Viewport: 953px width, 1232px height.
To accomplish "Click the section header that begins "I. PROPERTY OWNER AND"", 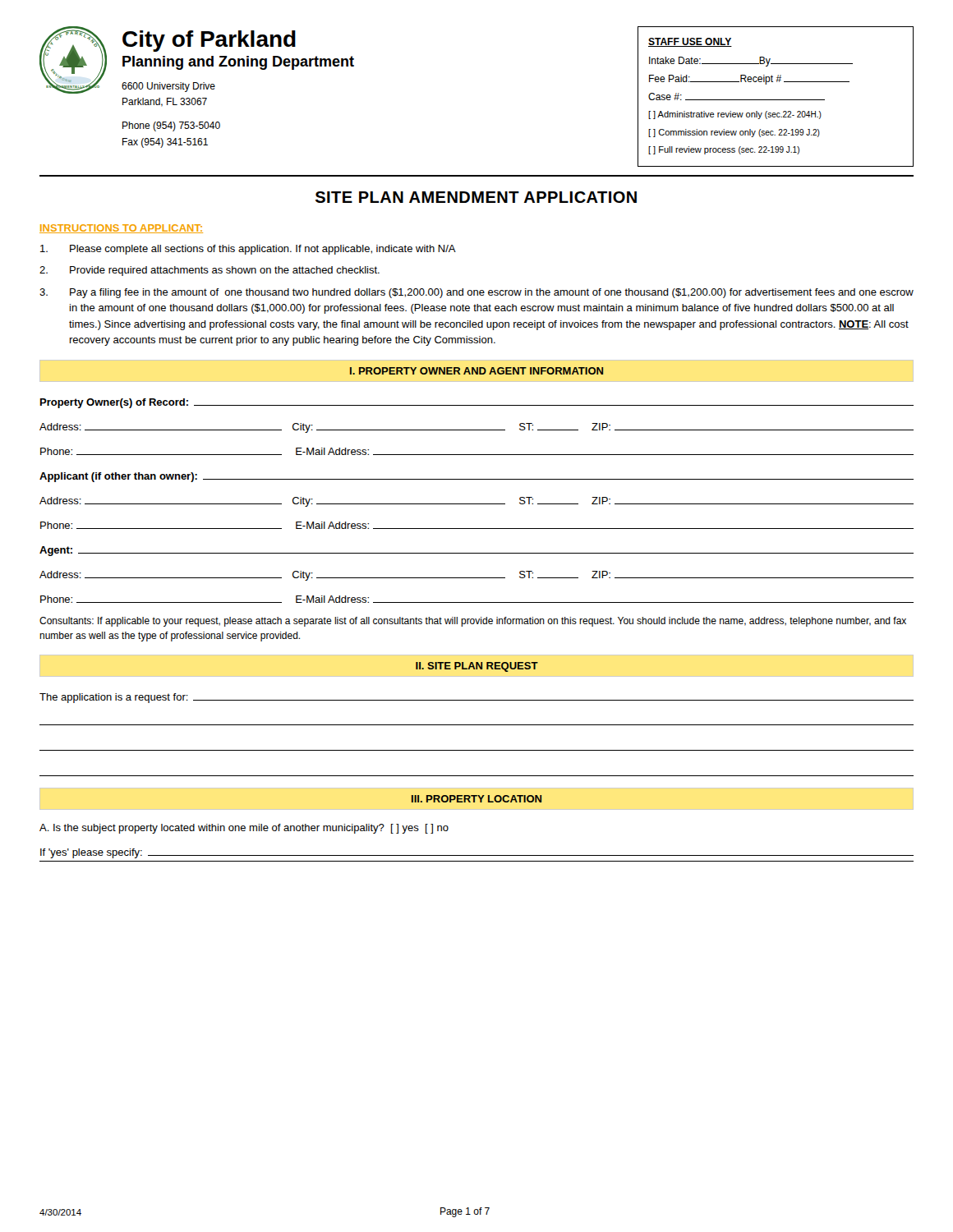I will click(476, 371).
